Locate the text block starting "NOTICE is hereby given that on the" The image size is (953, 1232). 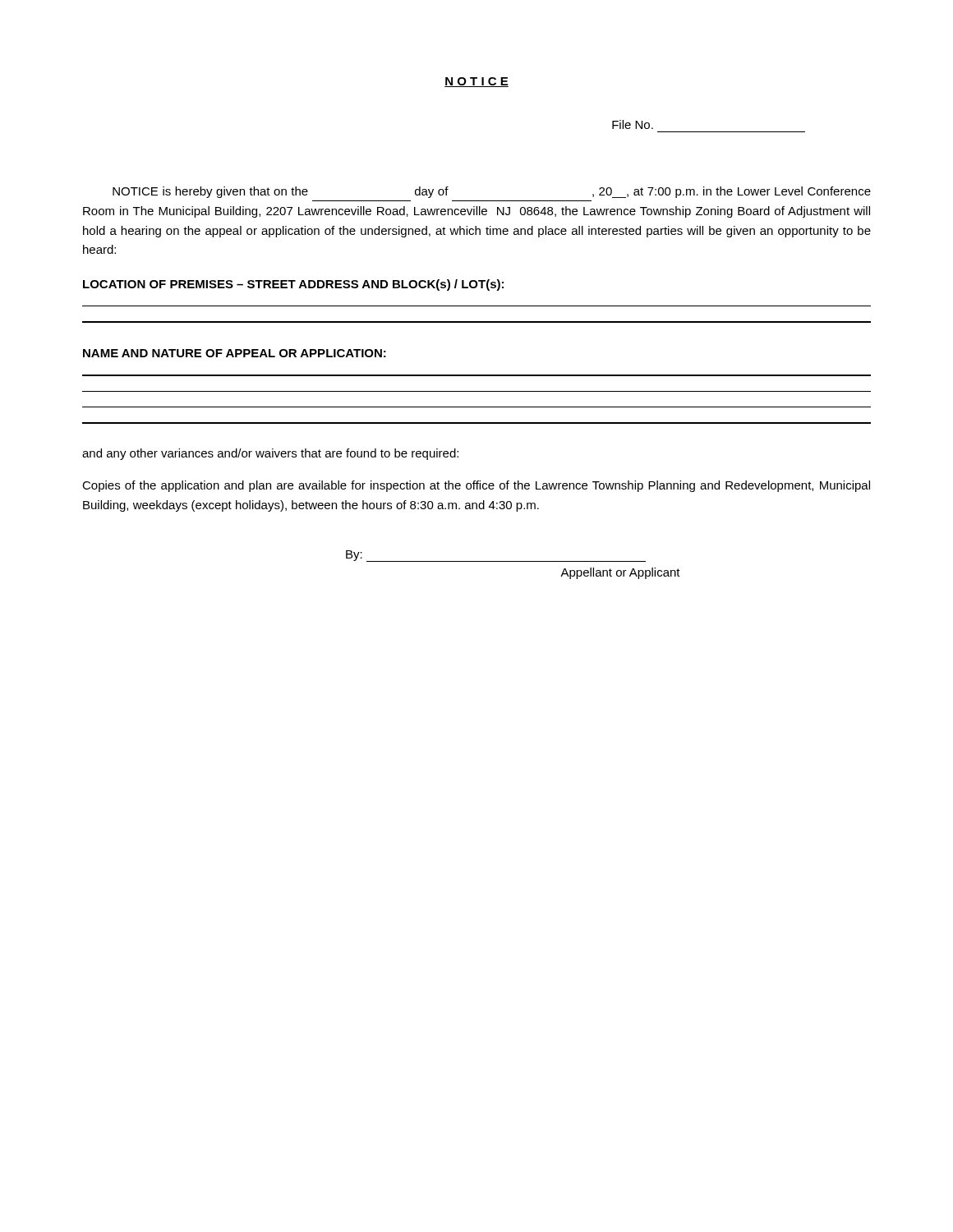(476, 219)
